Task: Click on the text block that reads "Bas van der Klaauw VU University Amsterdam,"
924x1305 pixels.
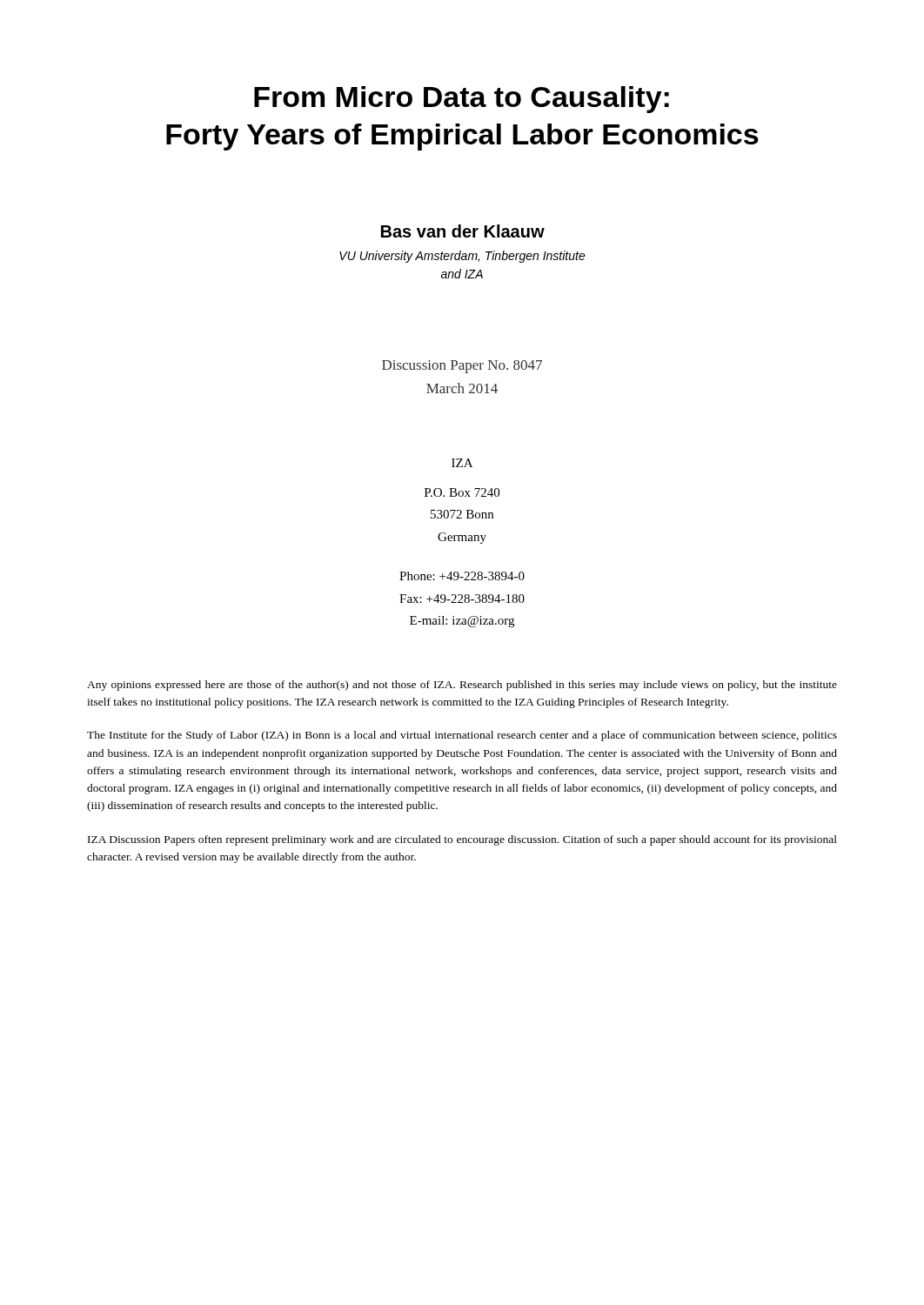Action: coord(462,253)
